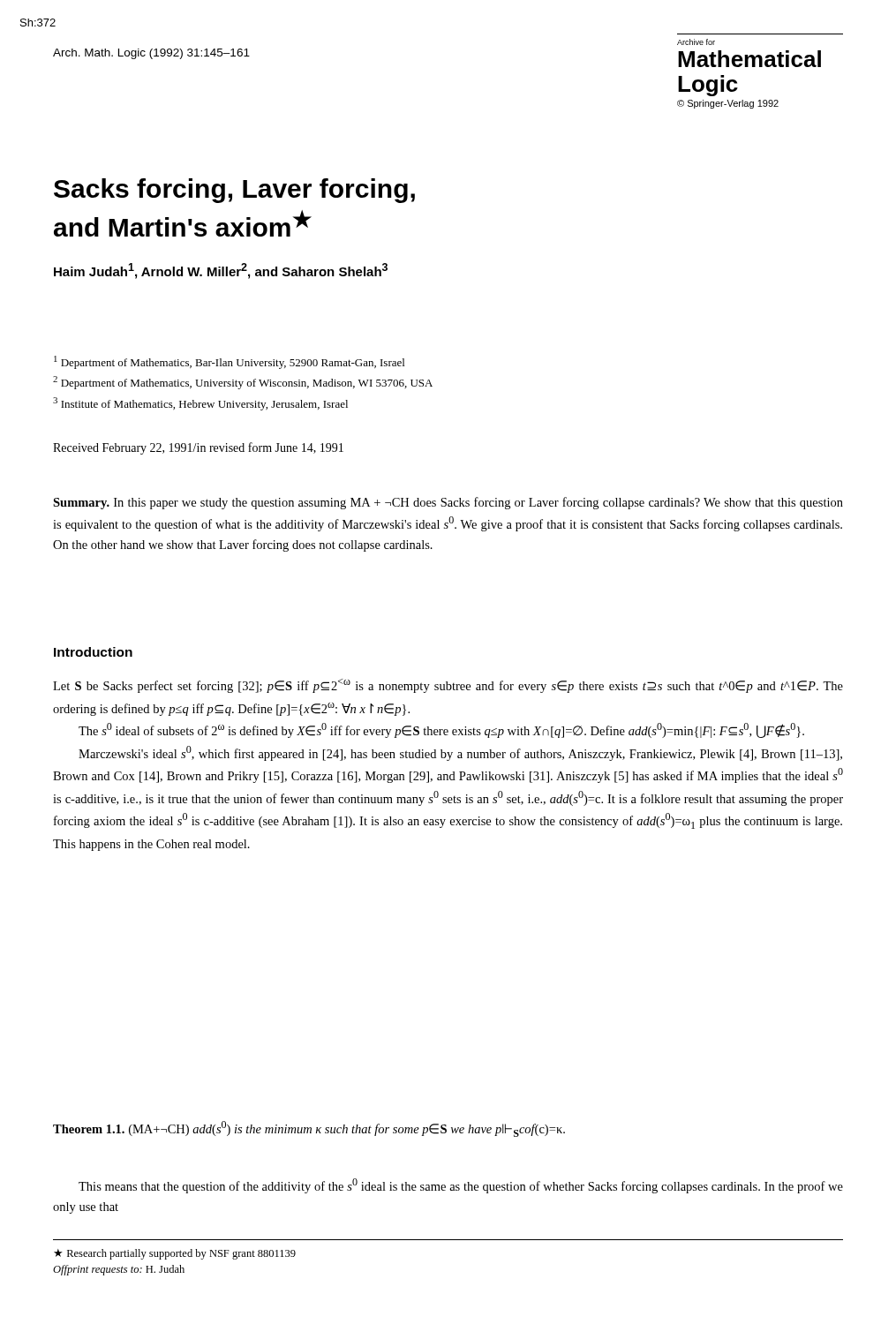
Task: Find the text block that says "Summary. In this paper we"
Action: point(448,523)
